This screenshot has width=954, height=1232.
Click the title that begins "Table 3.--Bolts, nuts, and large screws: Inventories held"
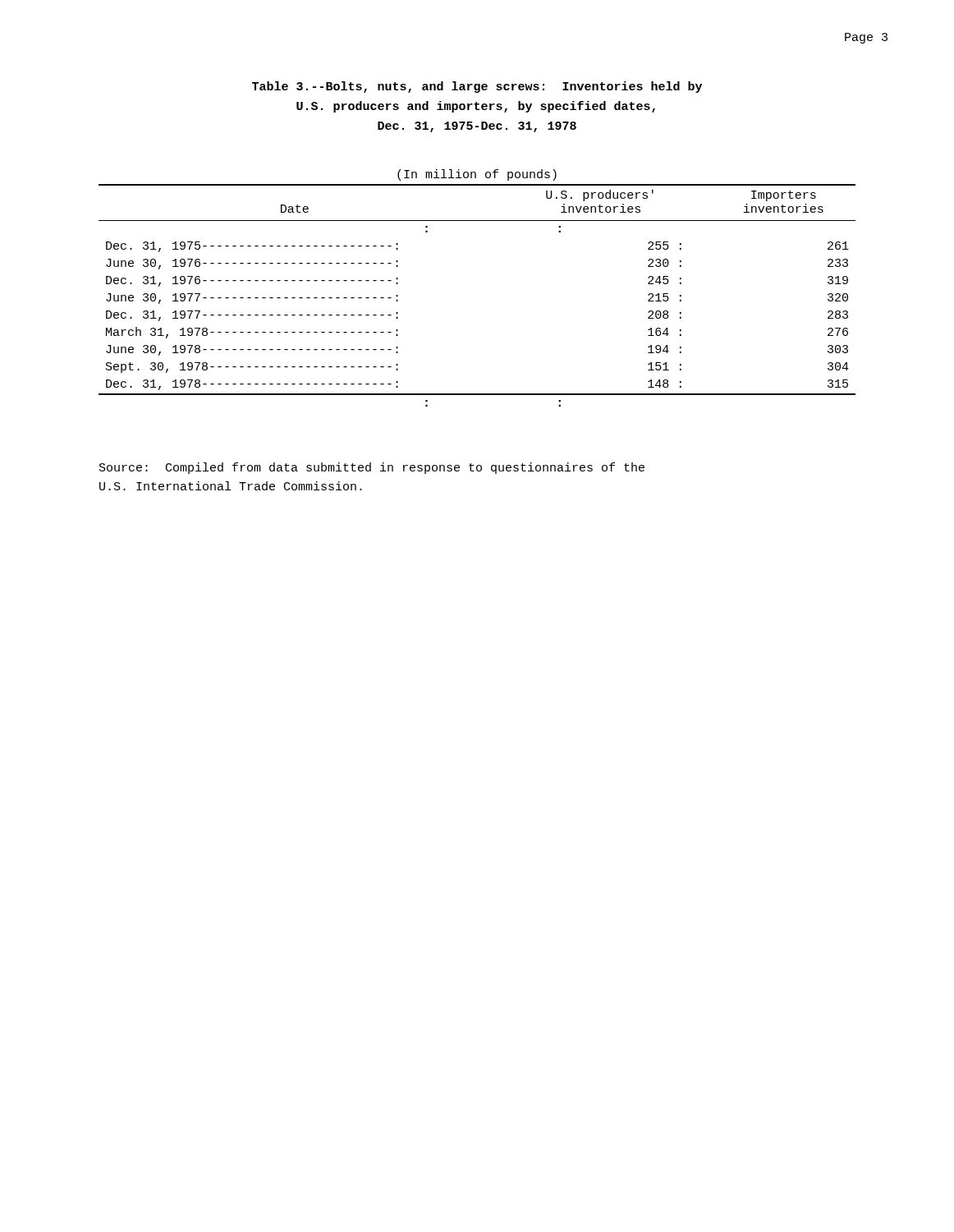477,107
